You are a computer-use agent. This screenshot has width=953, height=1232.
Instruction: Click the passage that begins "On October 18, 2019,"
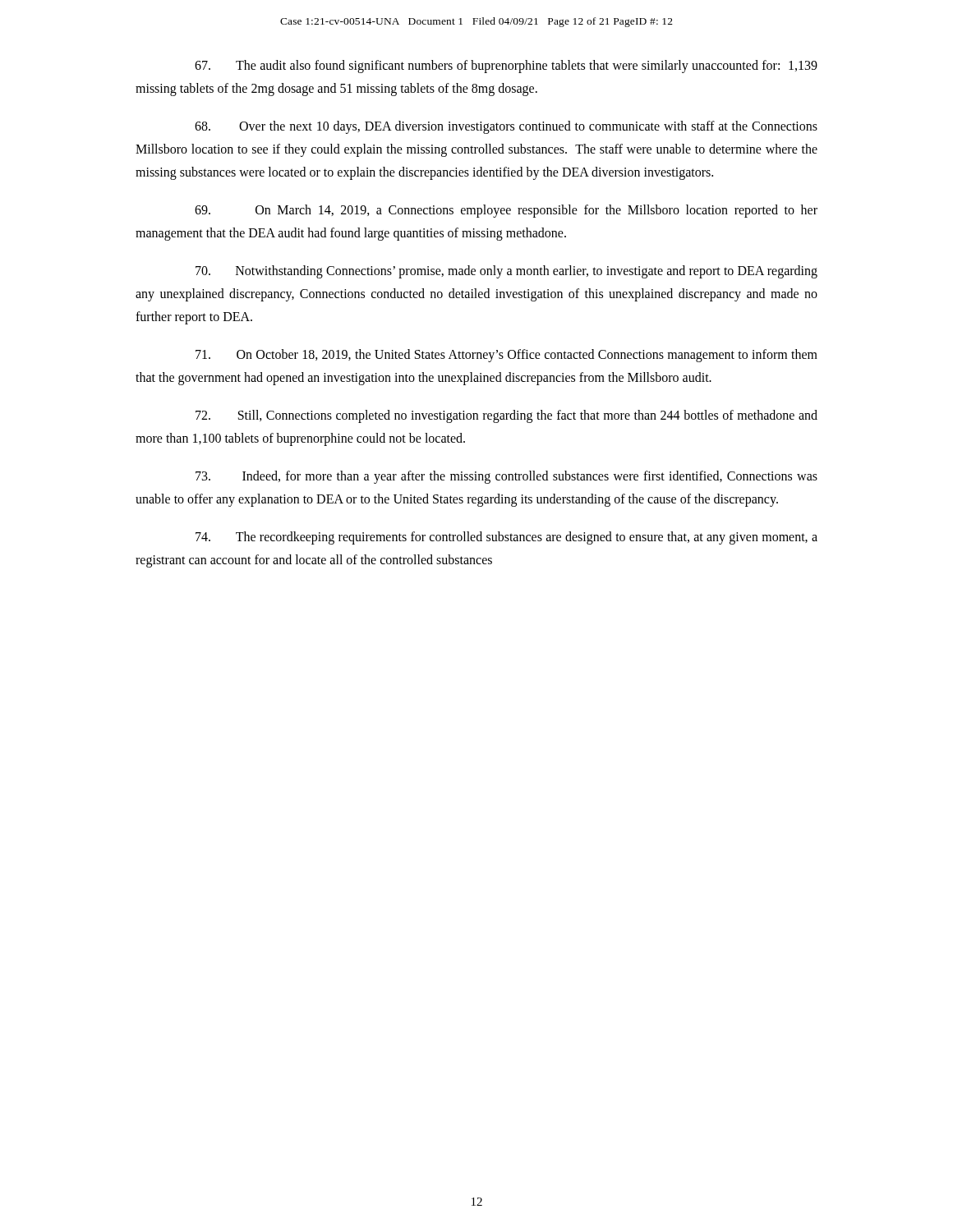pos(476,366)
